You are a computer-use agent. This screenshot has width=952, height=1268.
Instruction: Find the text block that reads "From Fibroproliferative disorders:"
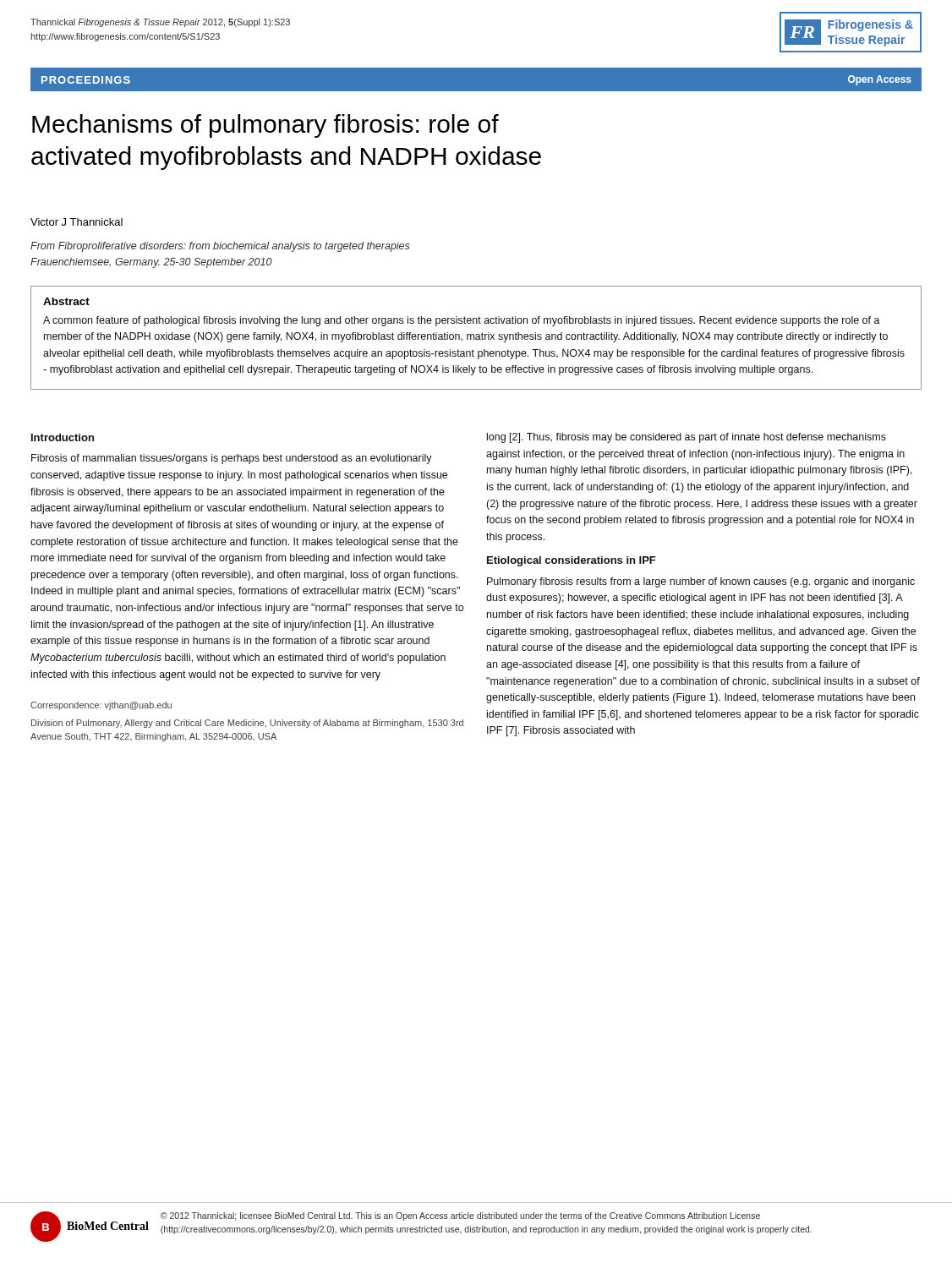click(220, 254)
